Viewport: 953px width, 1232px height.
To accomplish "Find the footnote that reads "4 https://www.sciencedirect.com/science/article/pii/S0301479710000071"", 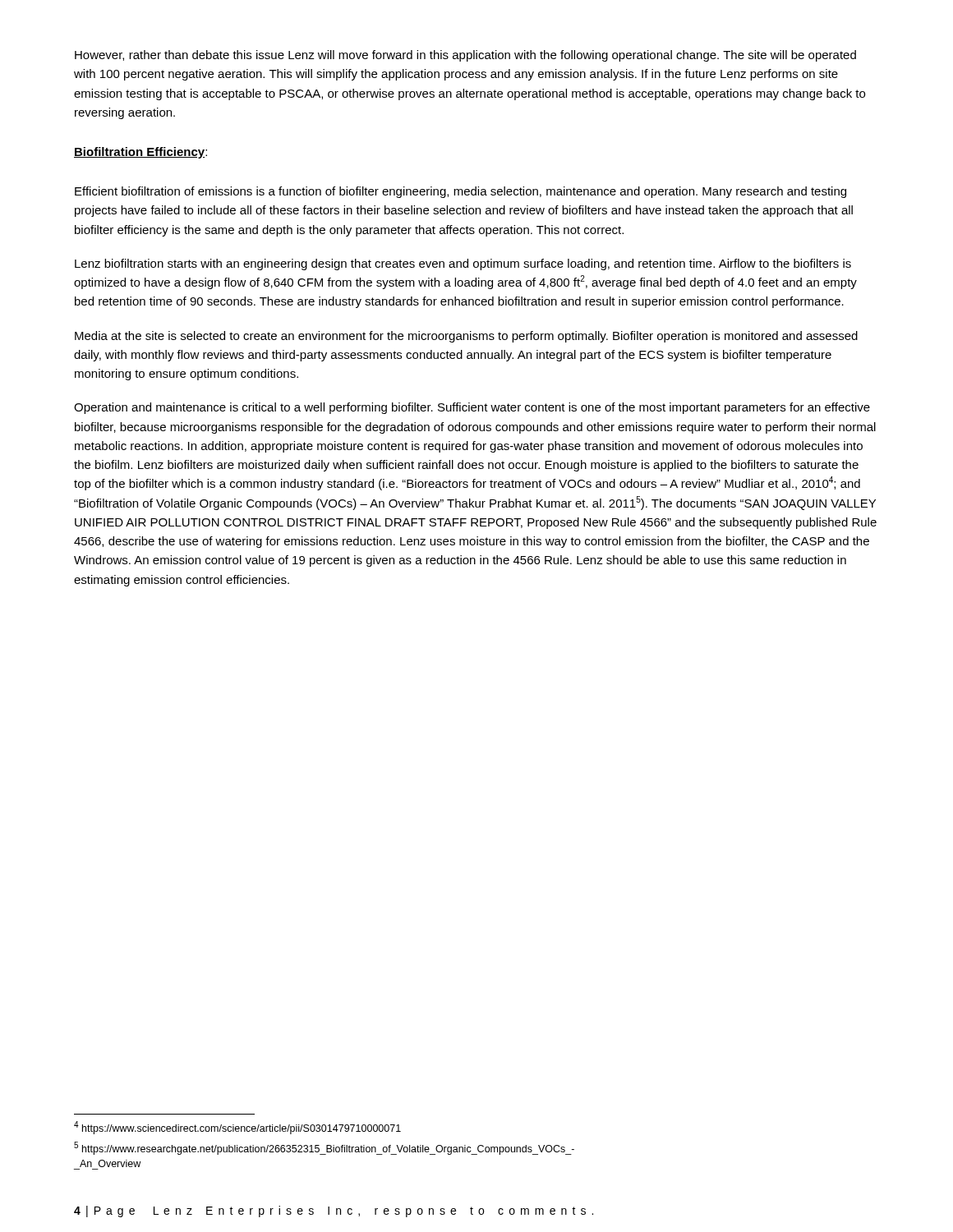I will tap(237, 1128).
